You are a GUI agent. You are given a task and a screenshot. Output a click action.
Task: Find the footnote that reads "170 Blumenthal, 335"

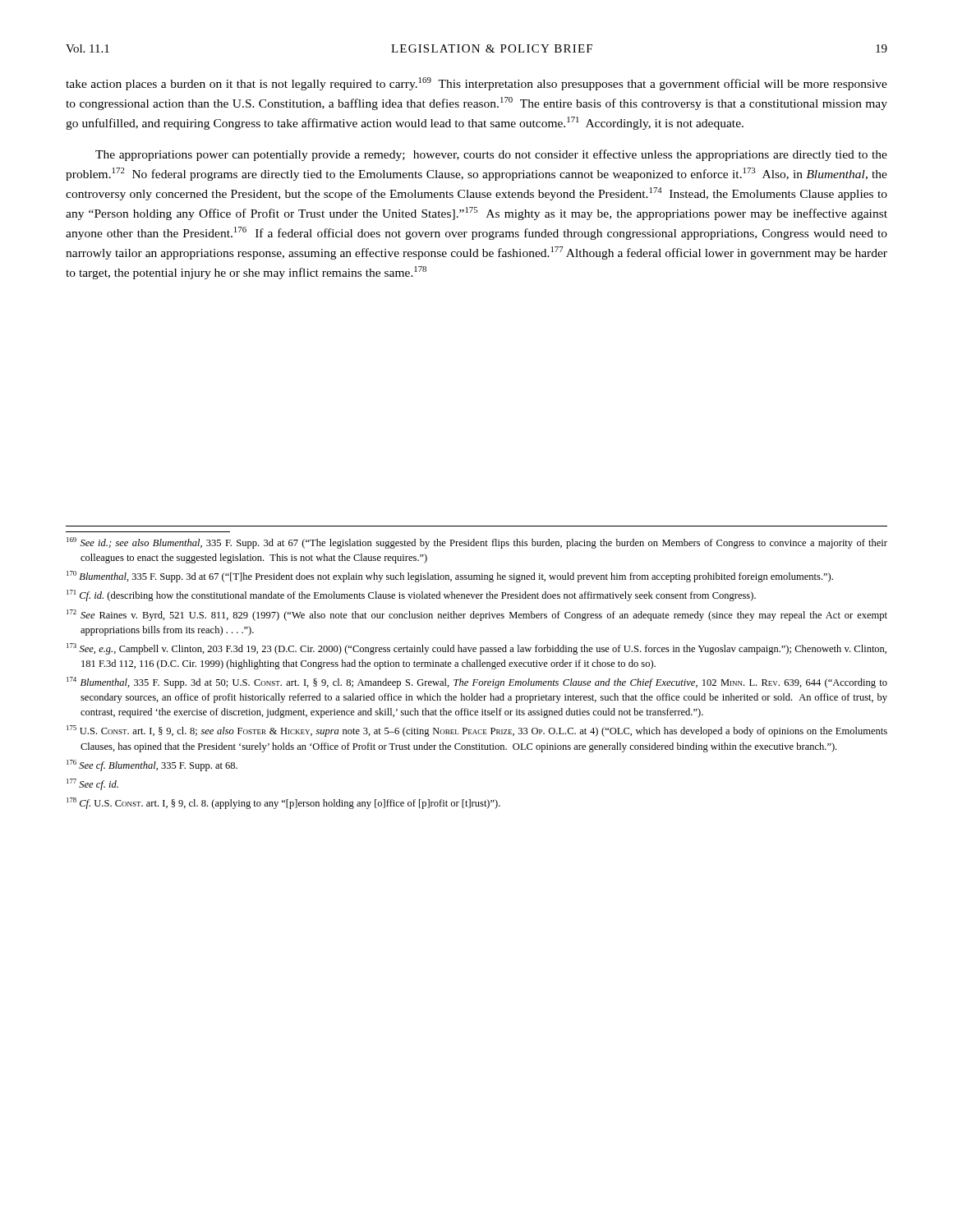click(x=450, y=576)
